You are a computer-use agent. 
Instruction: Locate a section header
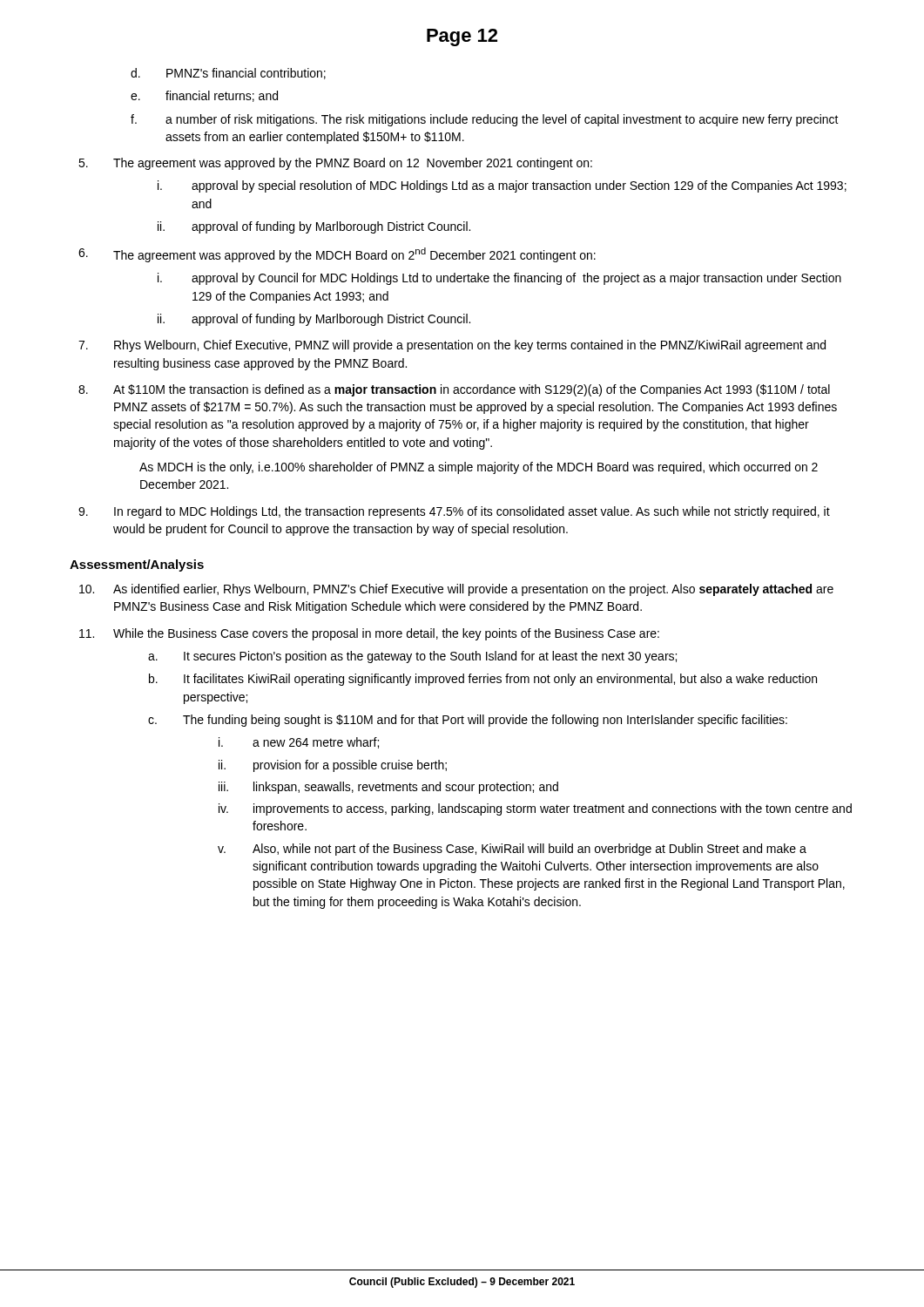pos(137,564)
